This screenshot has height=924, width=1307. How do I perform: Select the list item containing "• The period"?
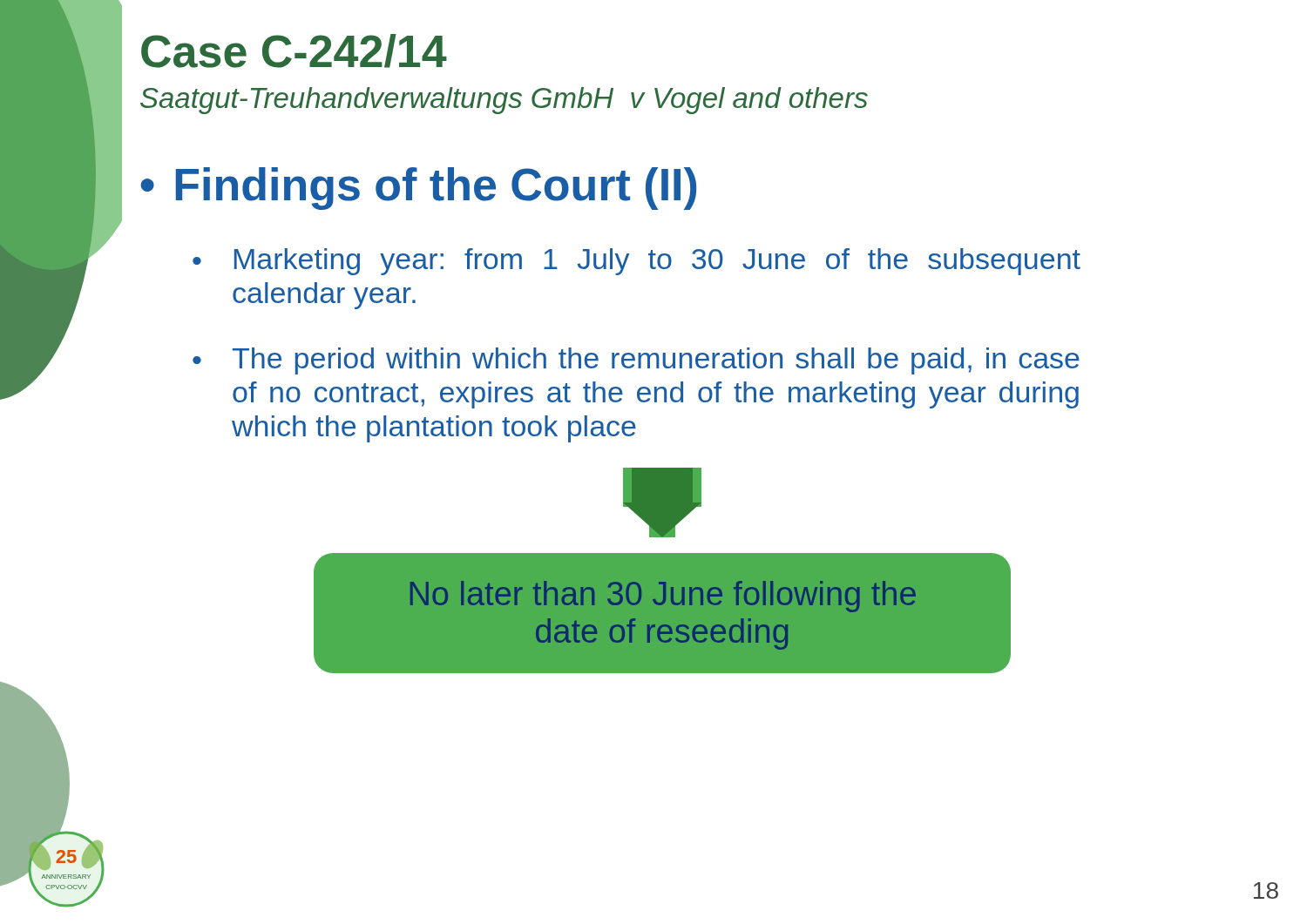pos(636,392)
